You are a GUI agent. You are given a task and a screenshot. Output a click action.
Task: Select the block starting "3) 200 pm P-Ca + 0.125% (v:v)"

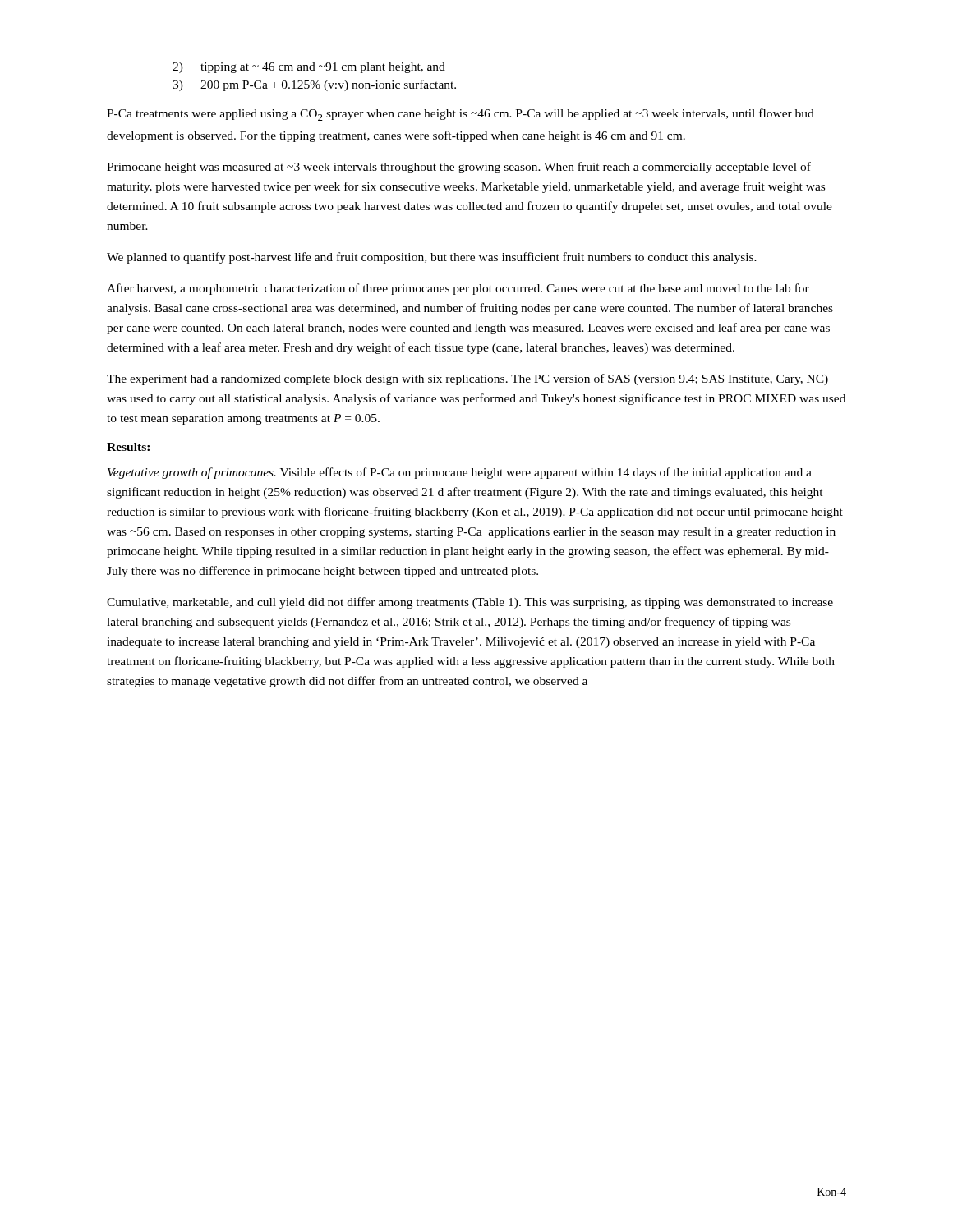[x=315, y=85]
